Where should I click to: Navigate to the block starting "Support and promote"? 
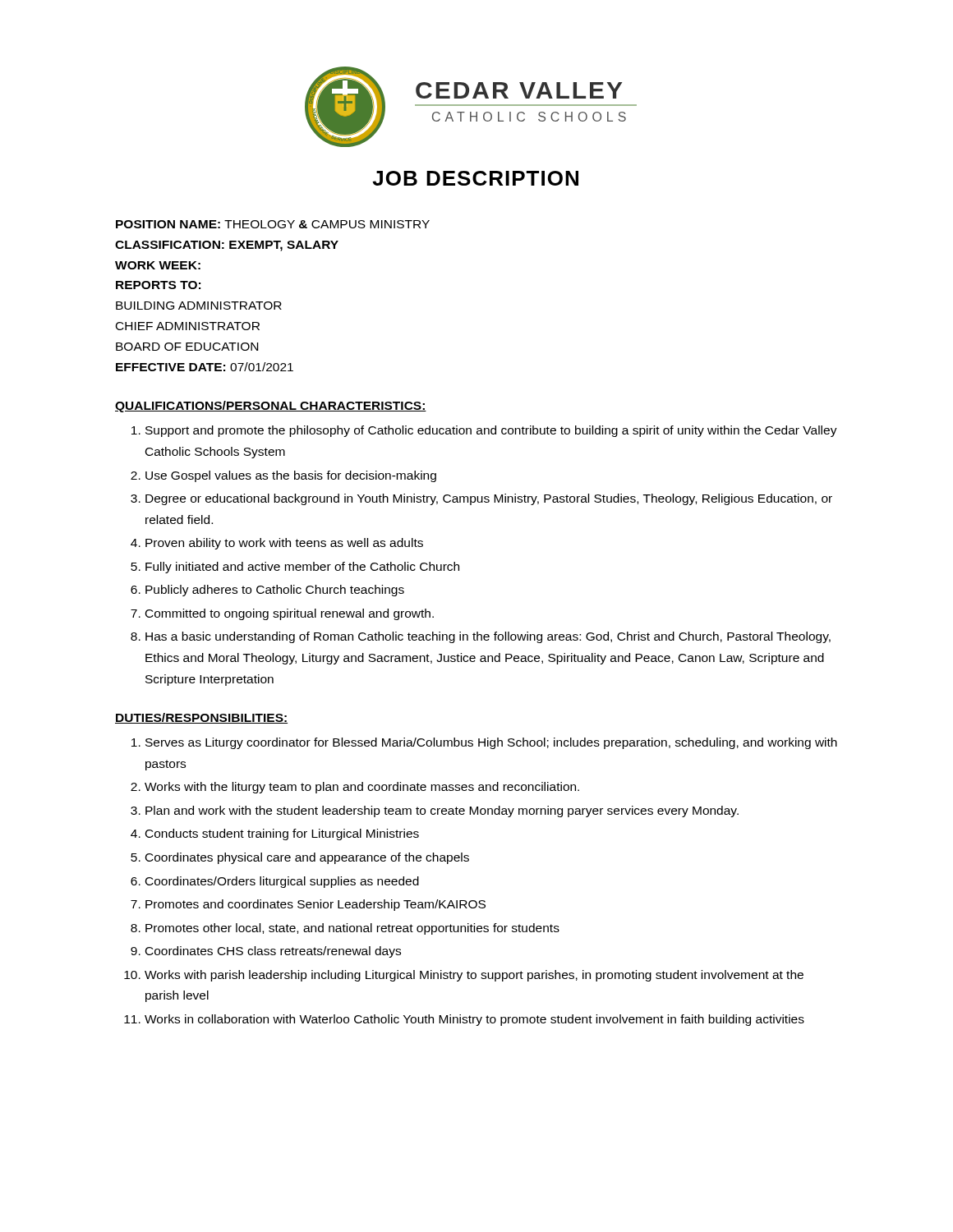point(491,441)
